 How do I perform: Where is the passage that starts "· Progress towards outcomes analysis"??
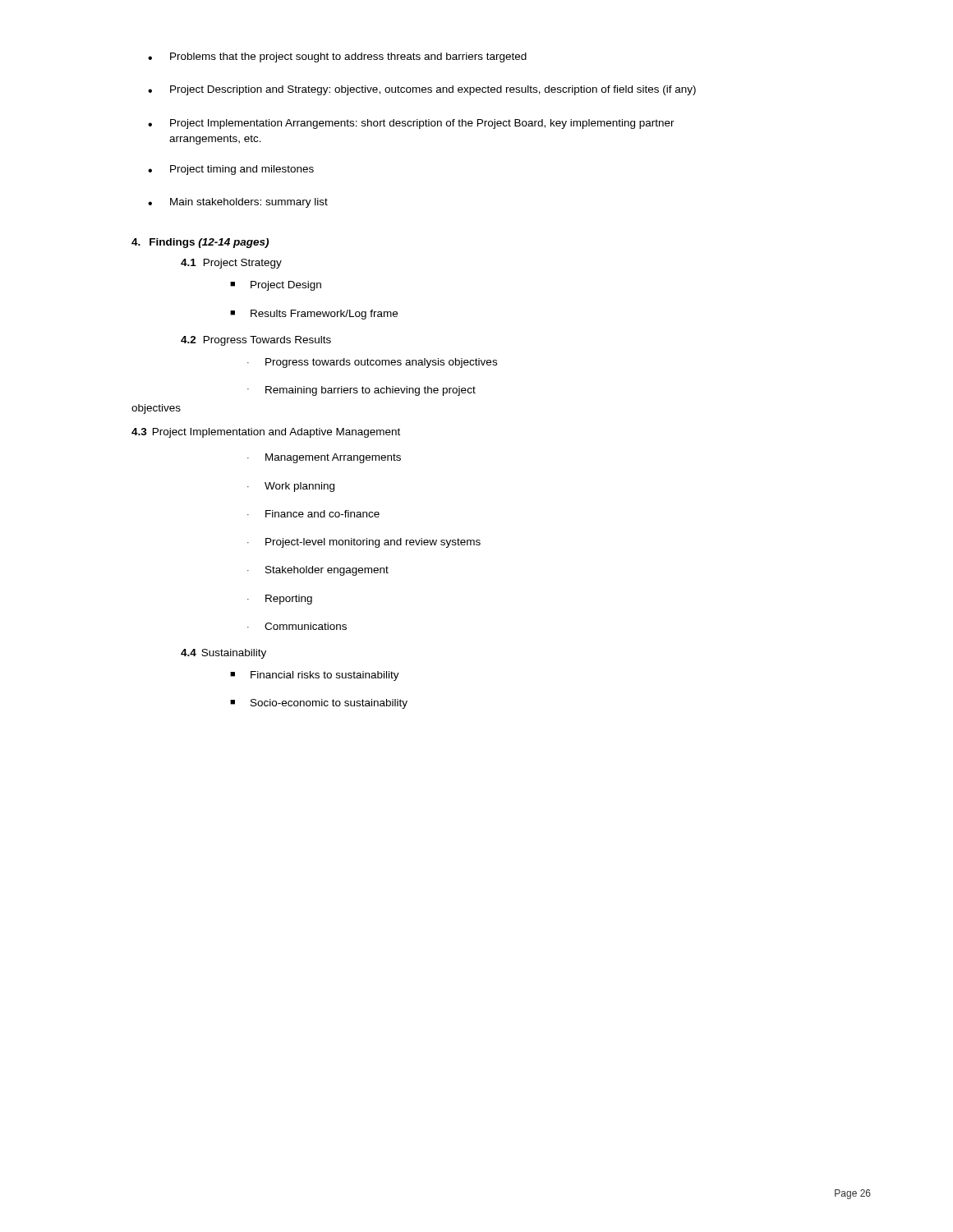372,362
